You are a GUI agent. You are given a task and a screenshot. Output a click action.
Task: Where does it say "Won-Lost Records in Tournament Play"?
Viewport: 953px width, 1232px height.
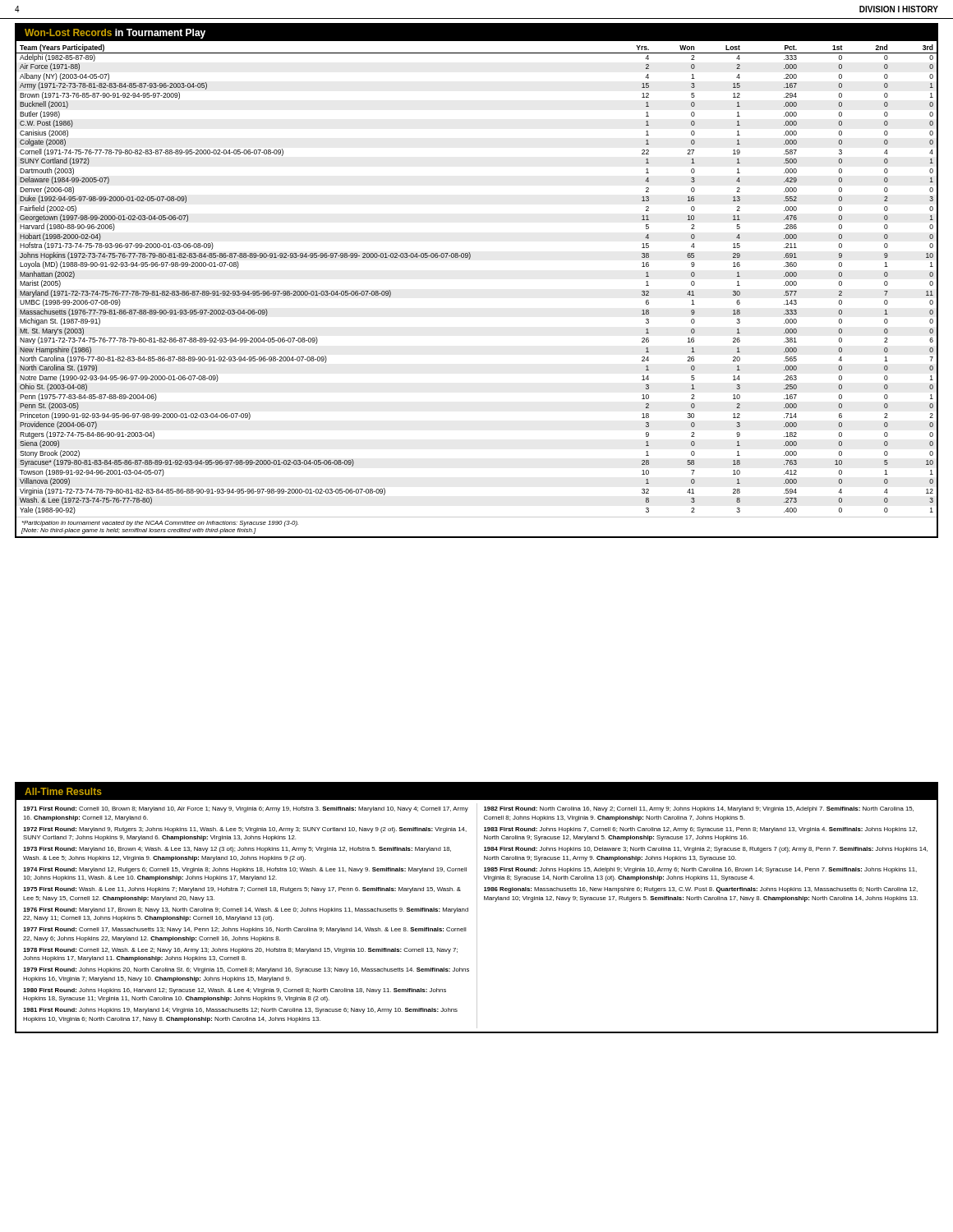(115, 33)
